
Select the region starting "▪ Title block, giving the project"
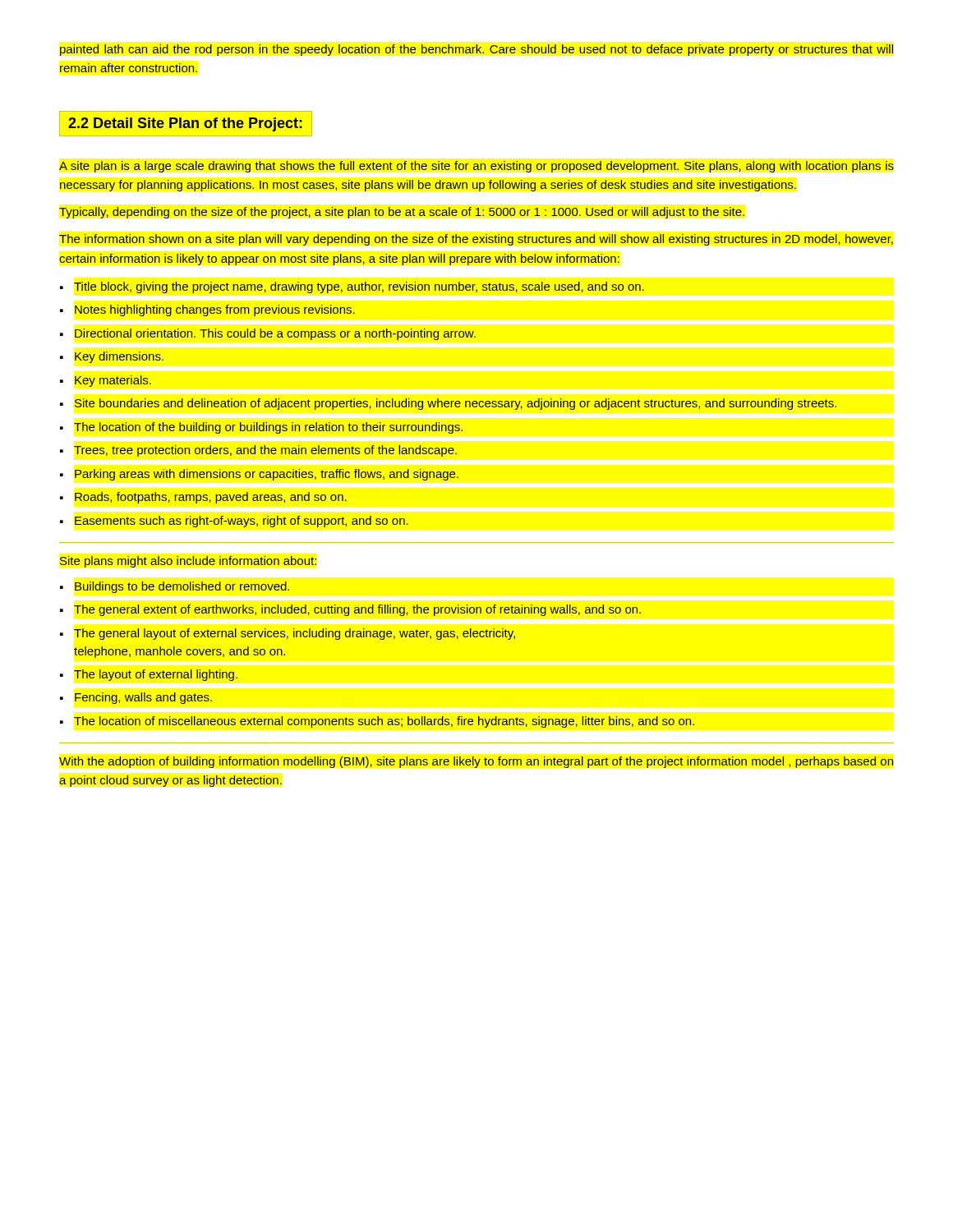pos(476,287)
